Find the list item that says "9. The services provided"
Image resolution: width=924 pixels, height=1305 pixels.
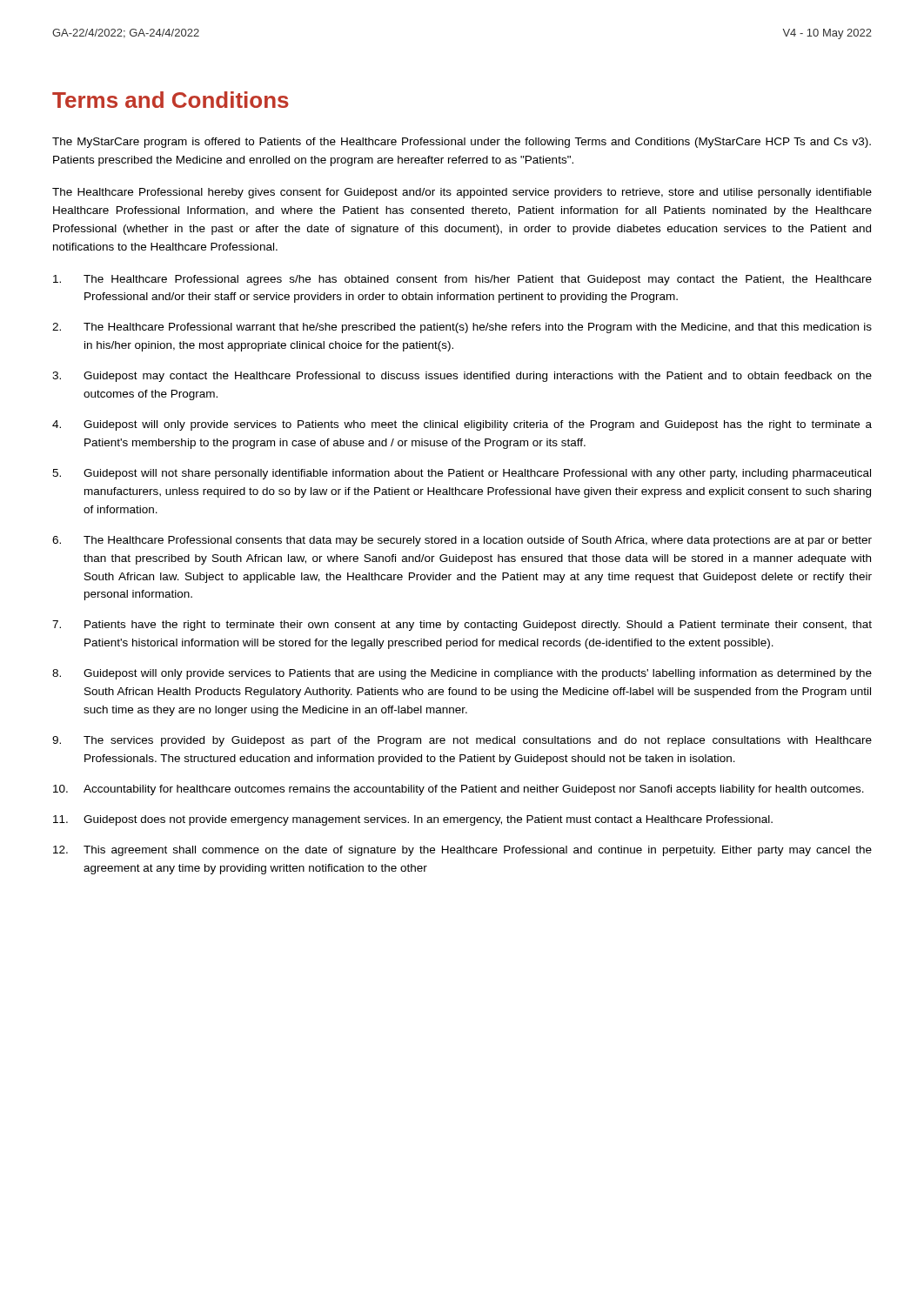(462, 750)
